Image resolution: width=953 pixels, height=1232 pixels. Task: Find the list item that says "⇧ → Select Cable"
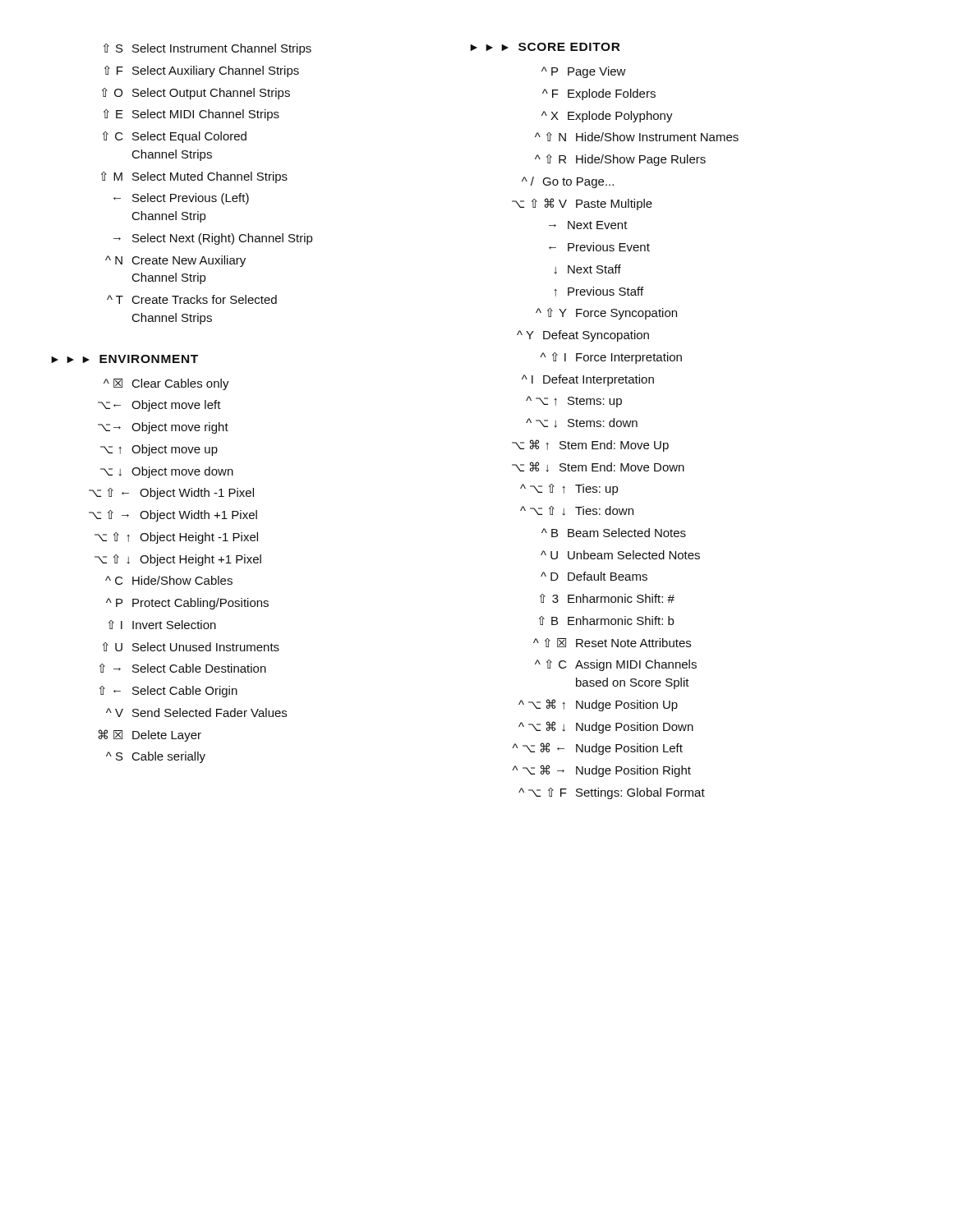(x=246, y=669)
